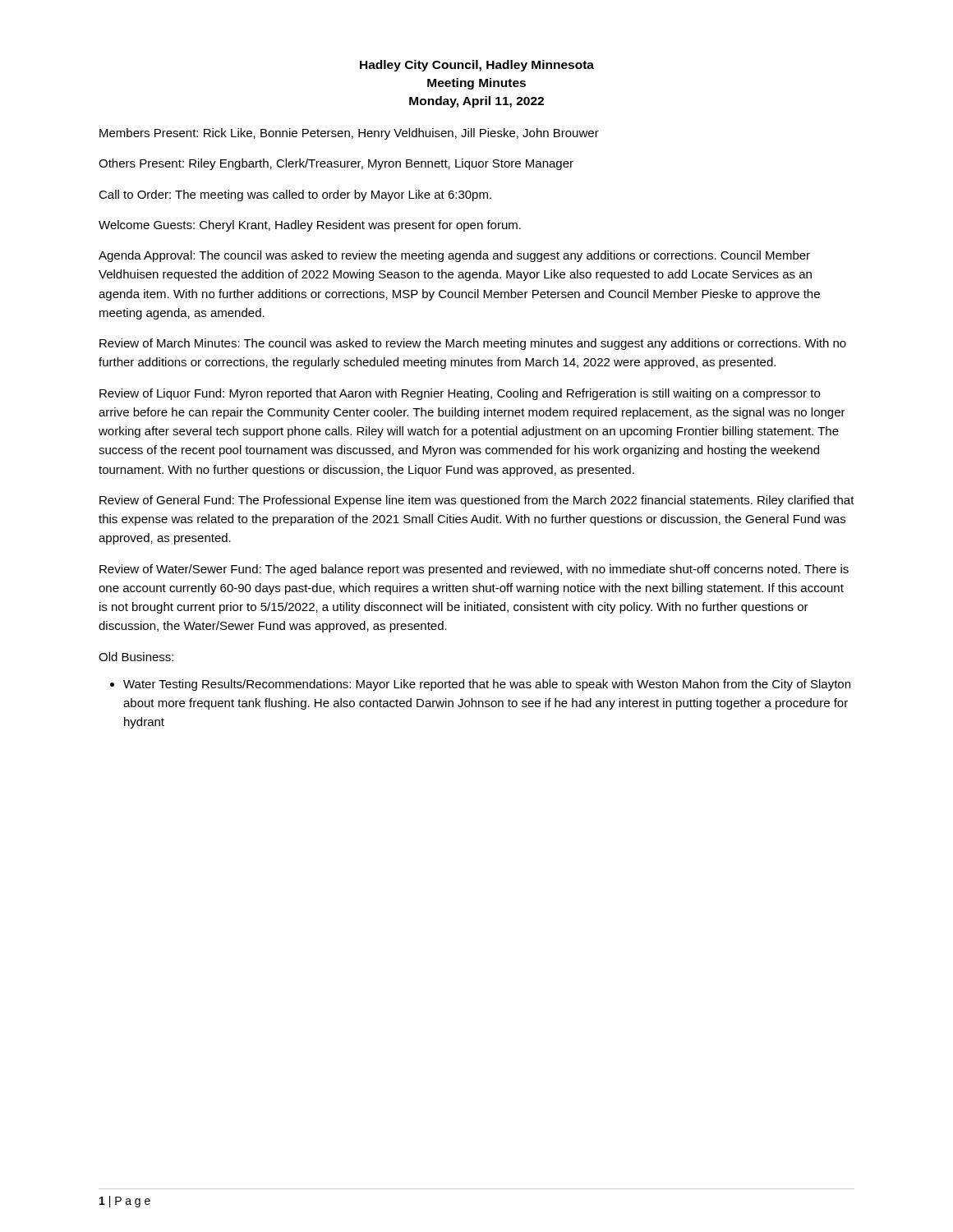Image resolution: width=953 pixels, height=1232 pixels.
Task: Click the passage that begins "Review of General Fund: The Professional Expense line"
Action: pos(476,519)
